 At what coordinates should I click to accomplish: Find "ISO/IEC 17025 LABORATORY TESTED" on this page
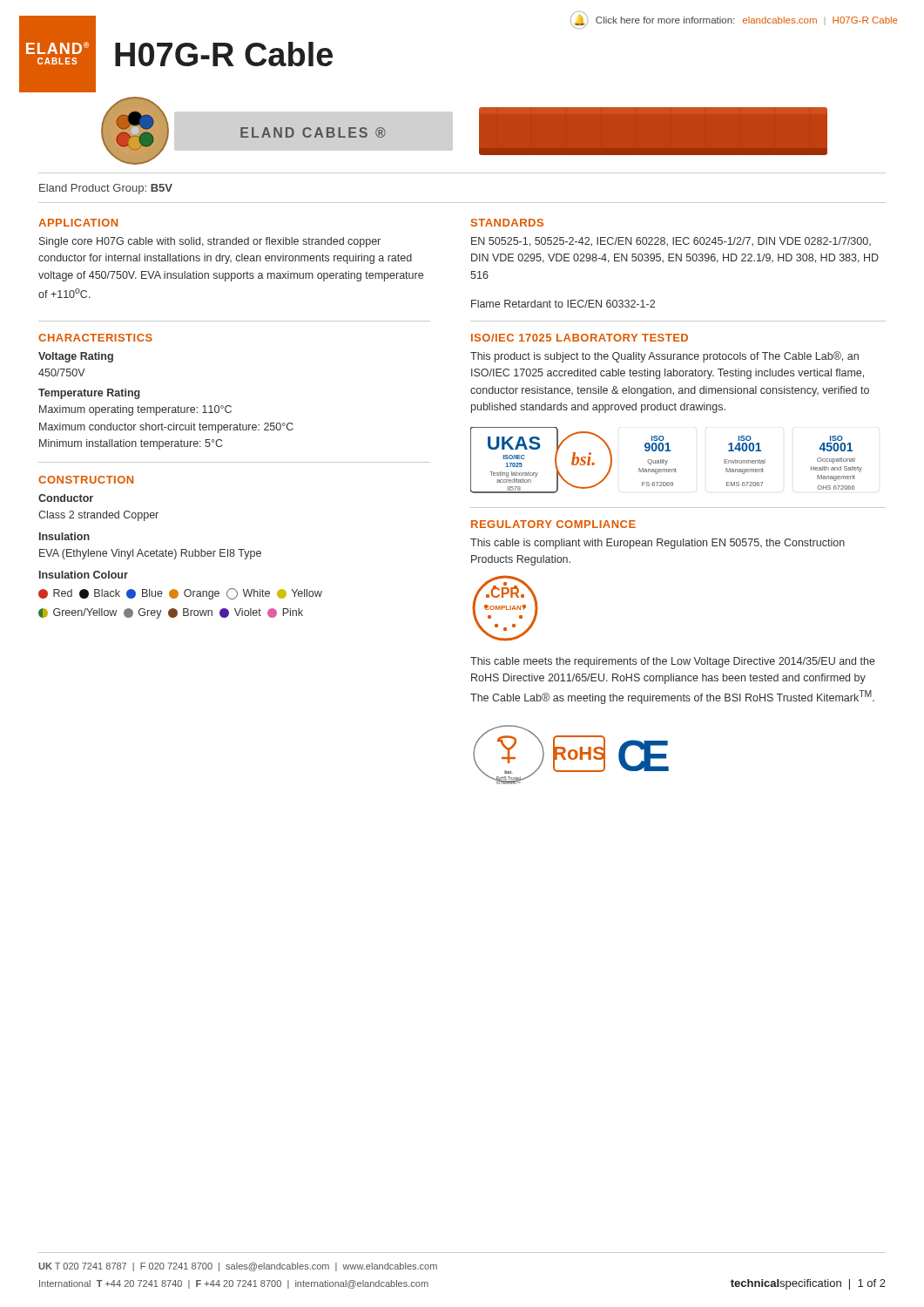coord(580,338)
